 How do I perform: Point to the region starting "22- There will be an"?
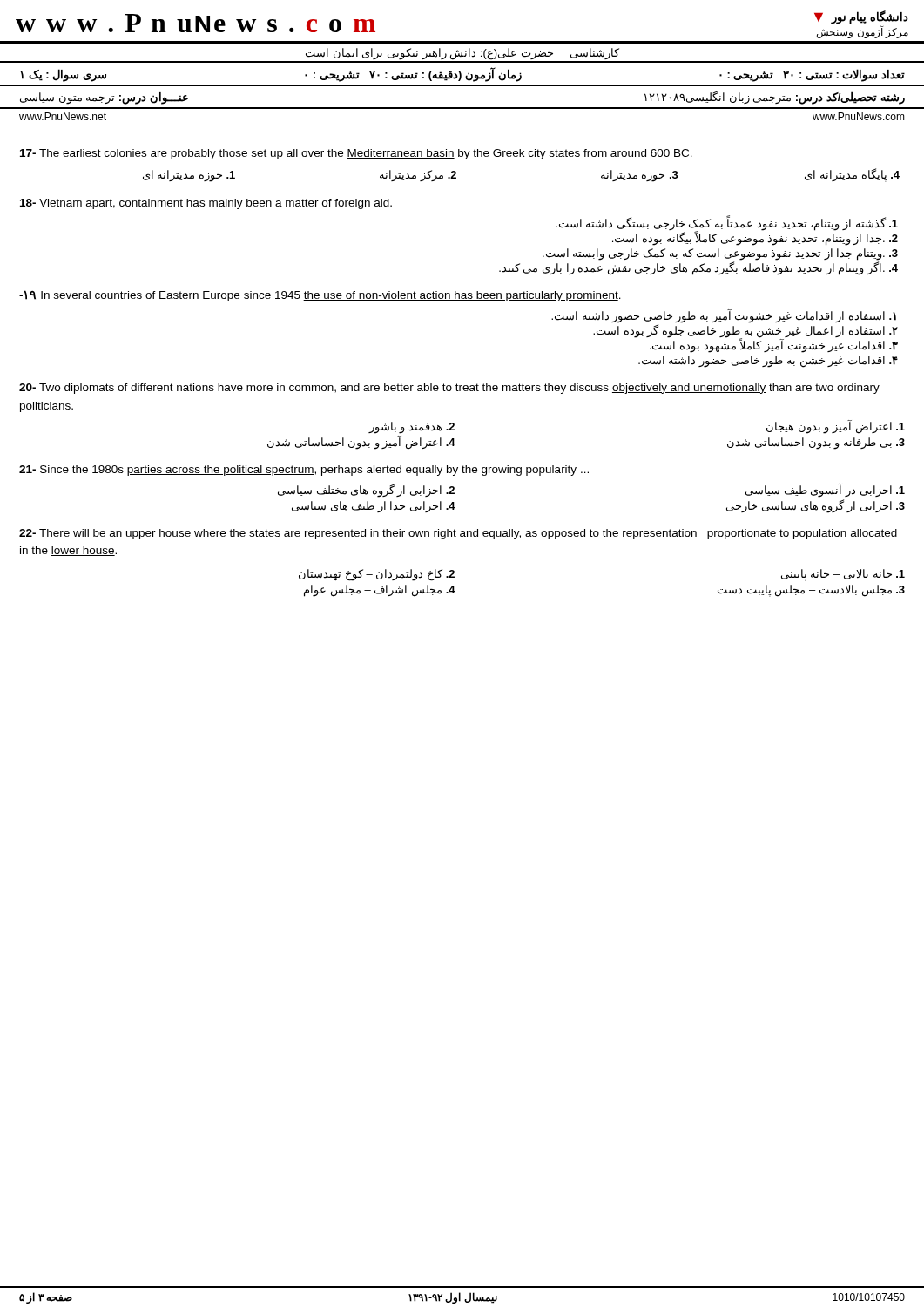tap(458, 534)
